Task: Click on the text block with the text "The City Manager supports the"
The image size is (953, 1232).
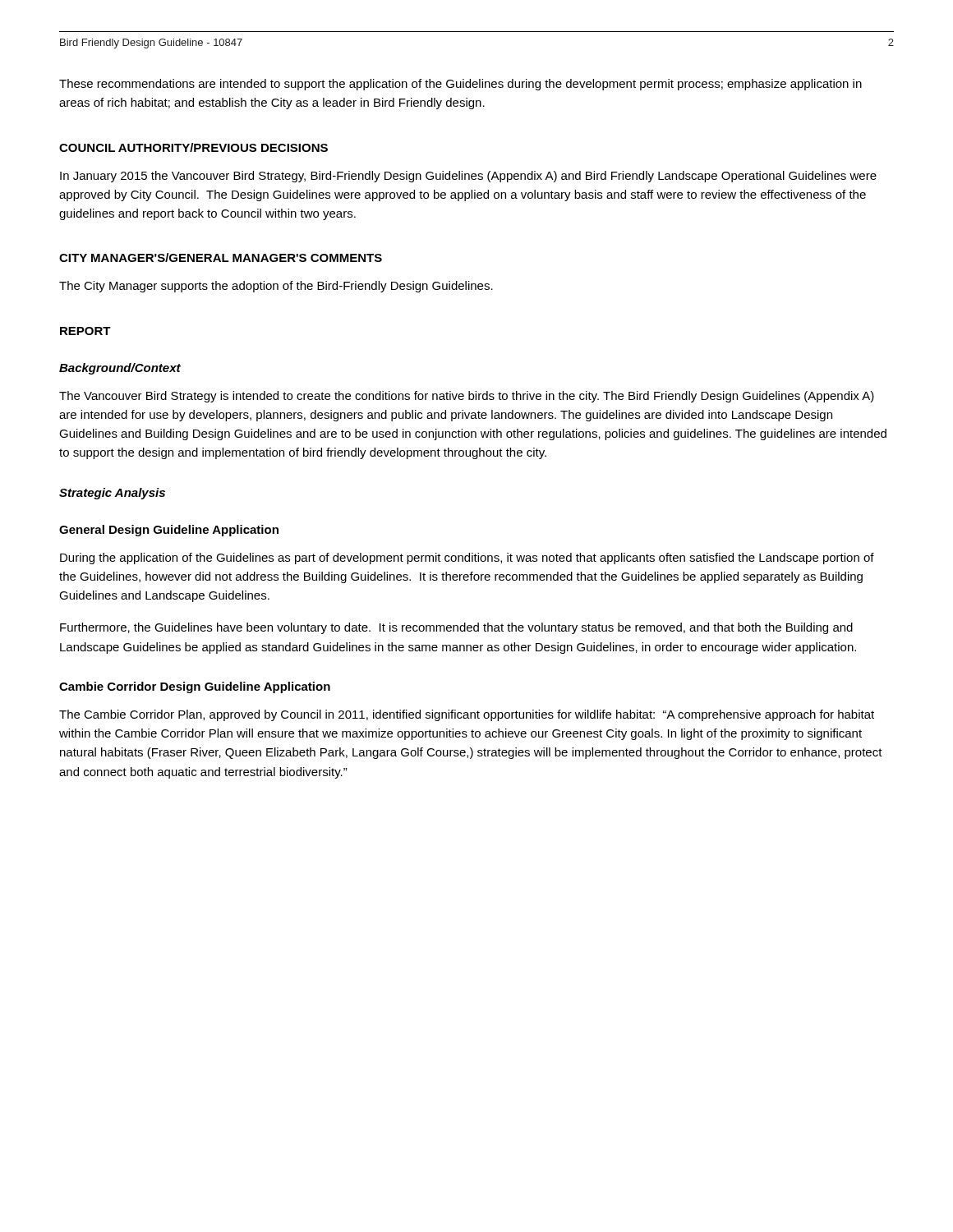Action: (x=276, y=286)
